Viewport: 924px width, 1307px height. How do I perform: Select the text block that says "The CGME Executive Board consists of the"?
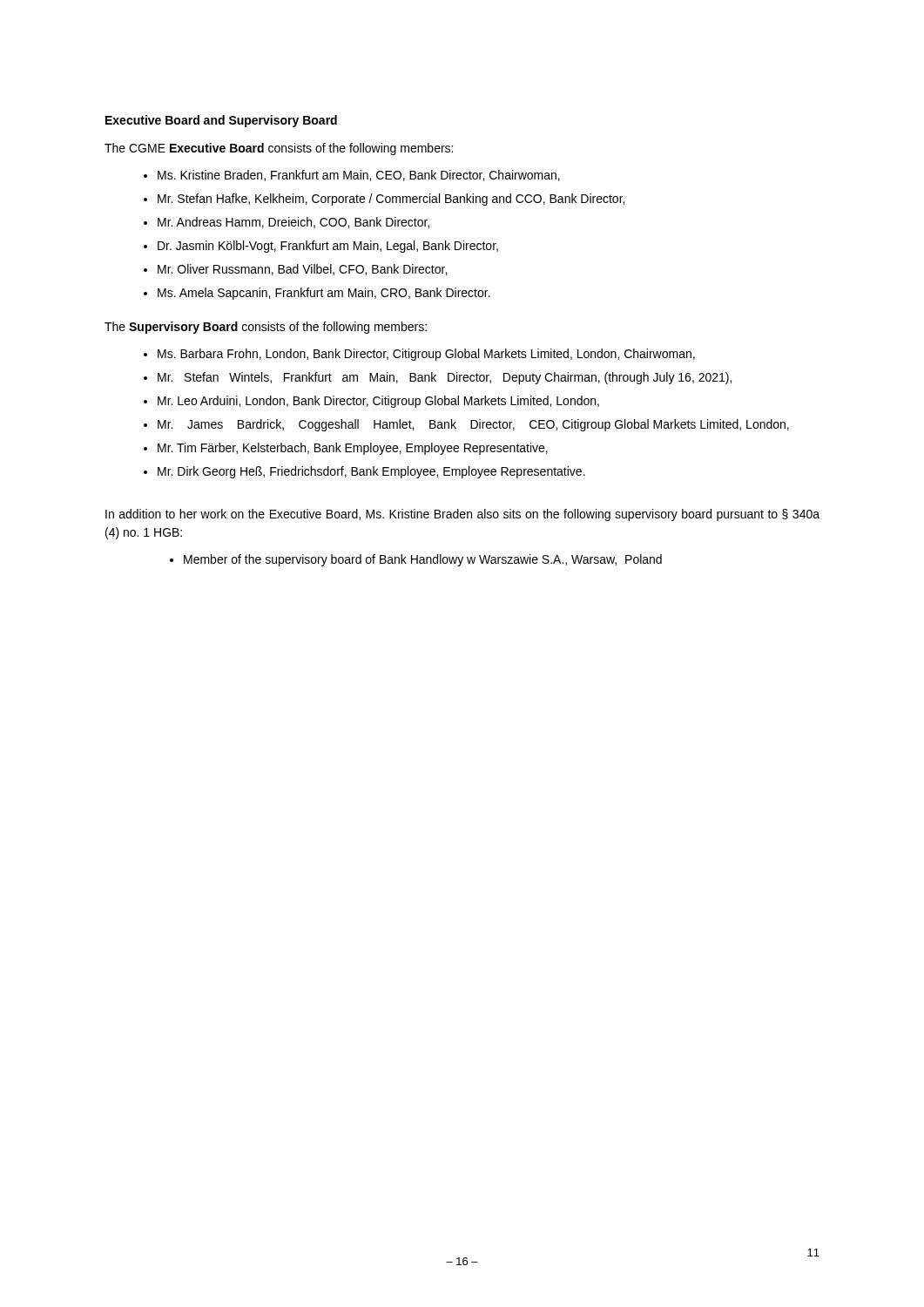(x=279, y=148)
